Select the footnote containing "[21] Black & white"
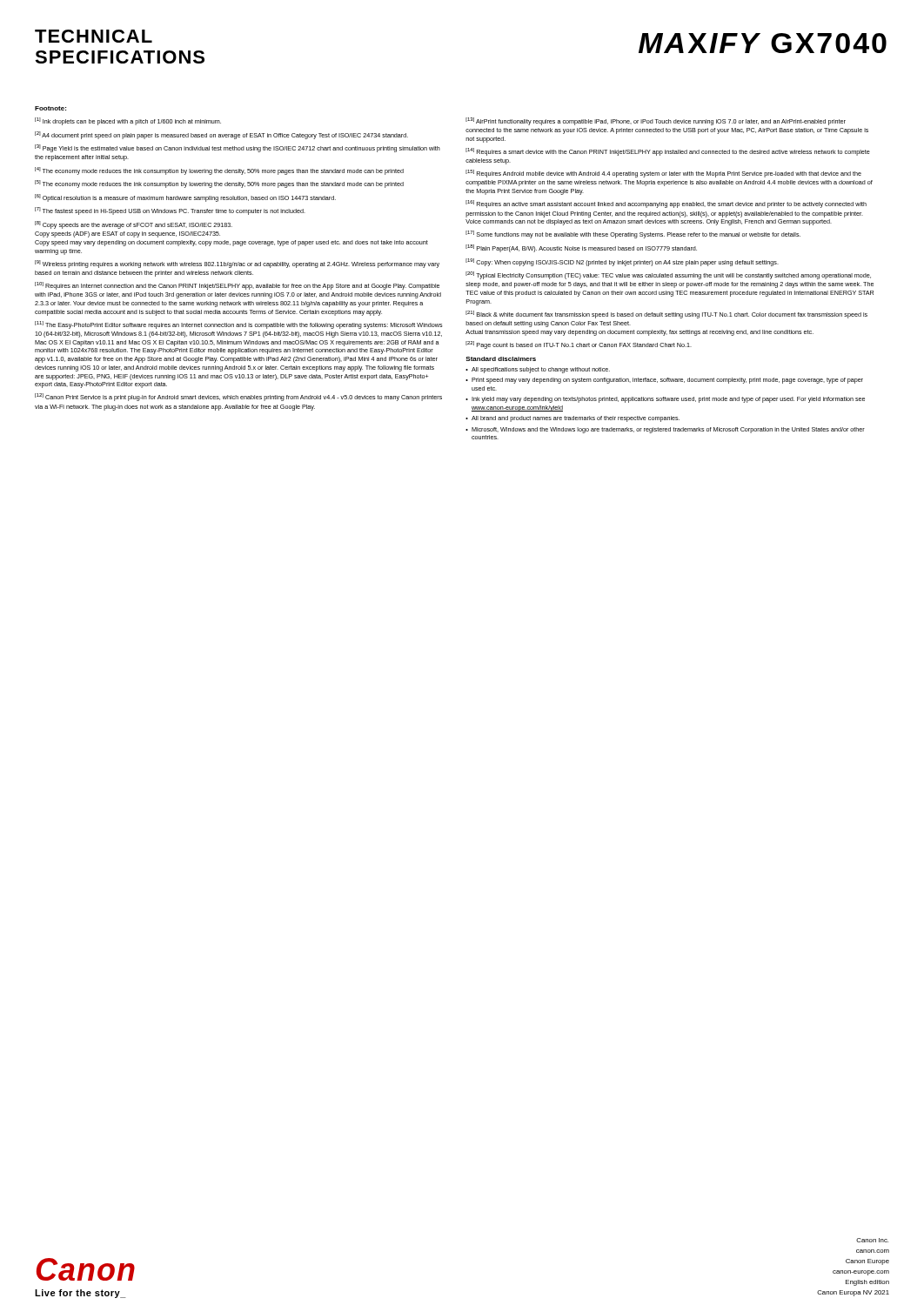This screenshot has width=924, height=1305. (x=671, y=323)
